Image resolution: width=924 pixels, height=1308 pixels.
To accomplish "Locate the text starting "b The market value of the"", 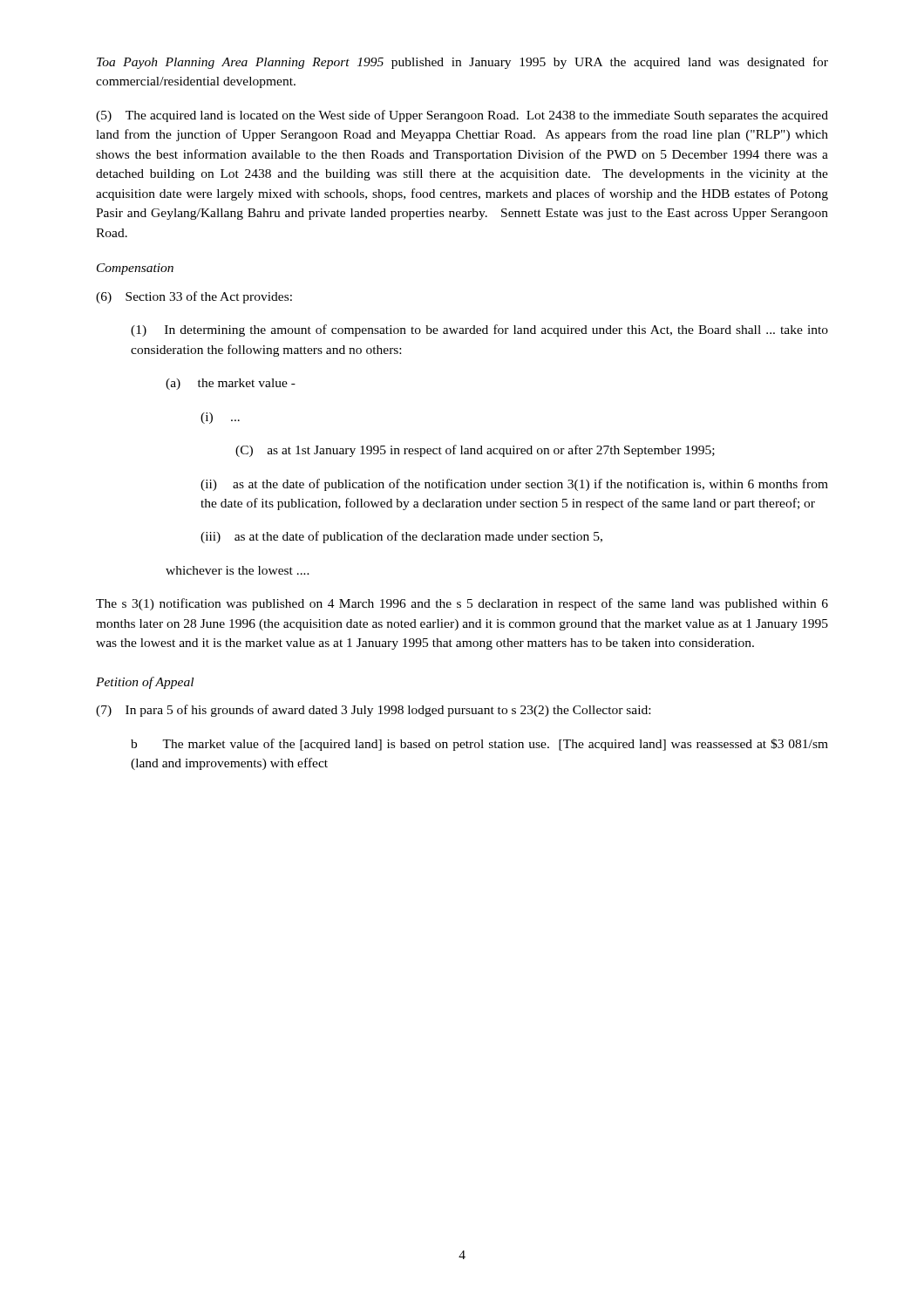I will [x=479, y=753].
